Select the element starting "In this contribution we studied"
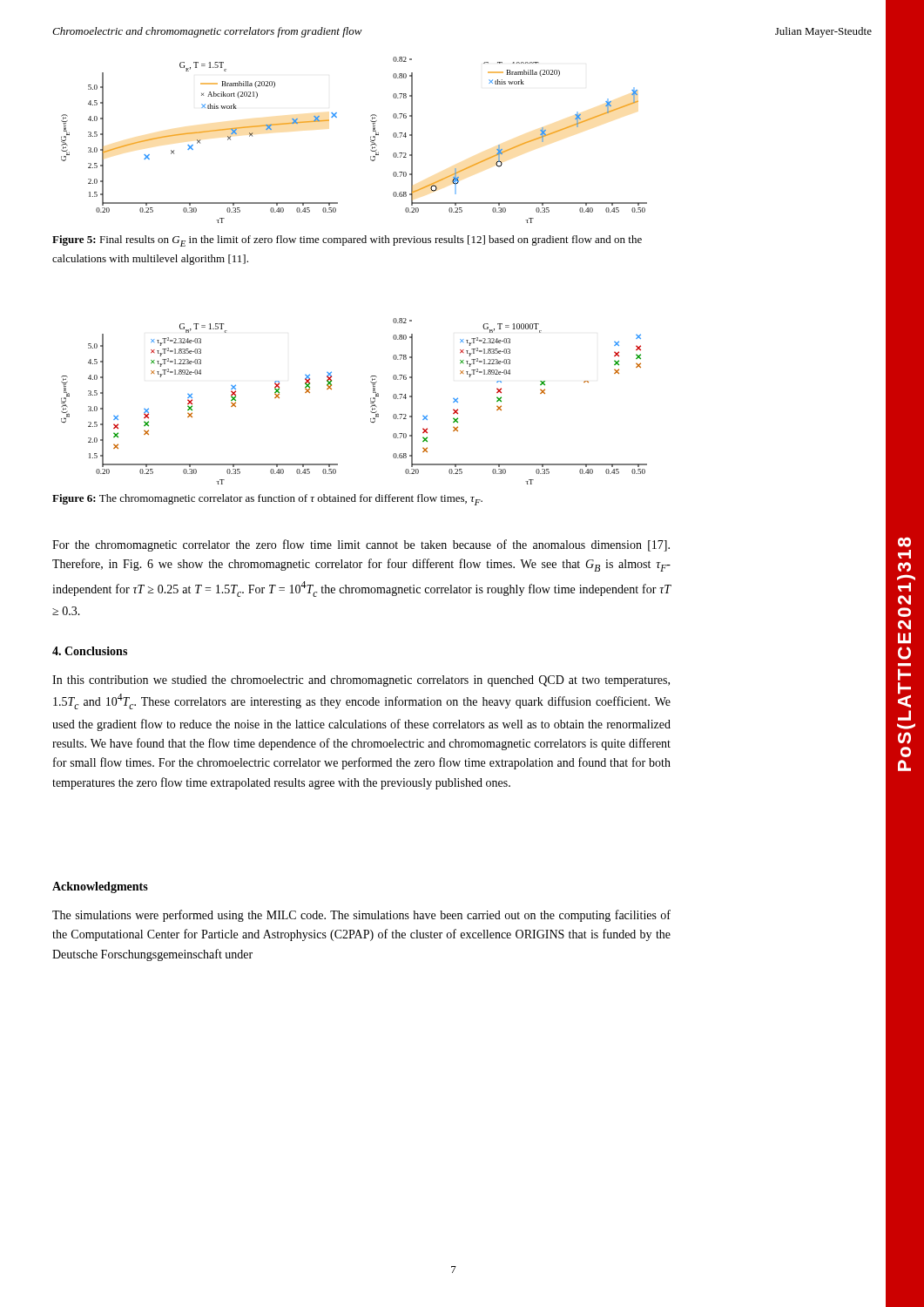This screenshot has height=1307, width=924. click(x=361, y=731)
